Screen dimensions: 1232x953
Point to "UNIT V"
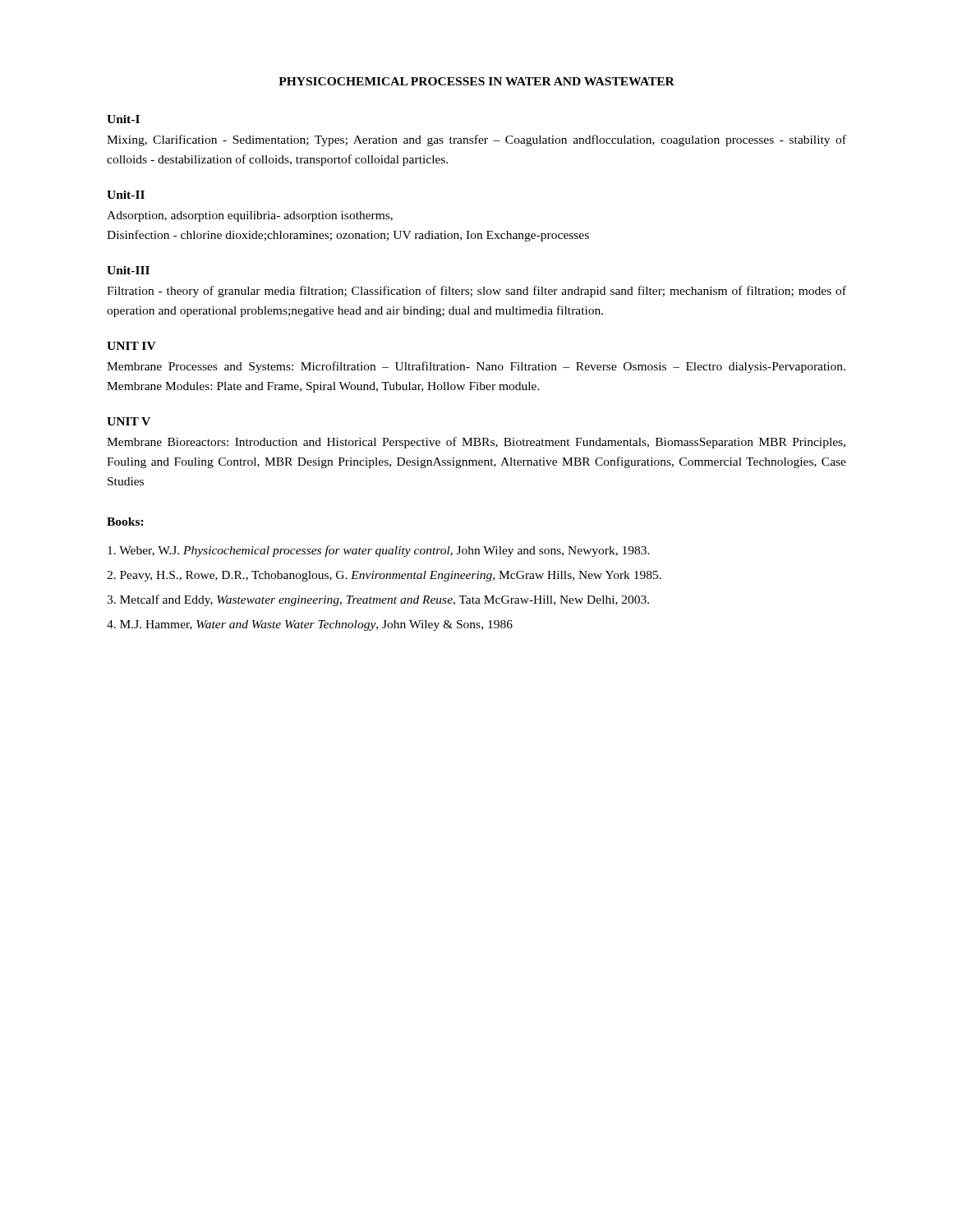click(129, 421)
